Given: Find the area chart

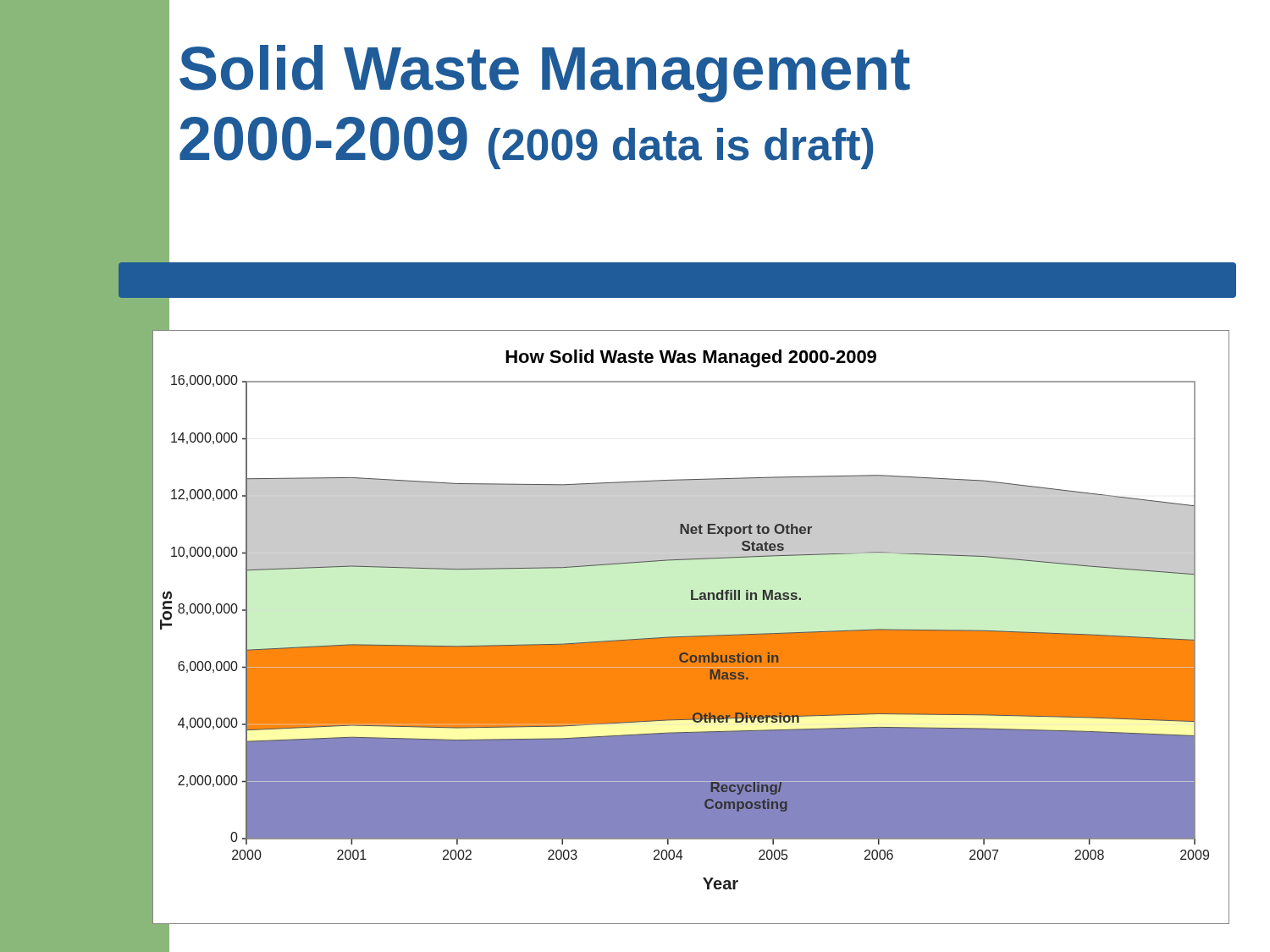Looking at the screenshot, I should pyautogui.click(x=691, y=627).
